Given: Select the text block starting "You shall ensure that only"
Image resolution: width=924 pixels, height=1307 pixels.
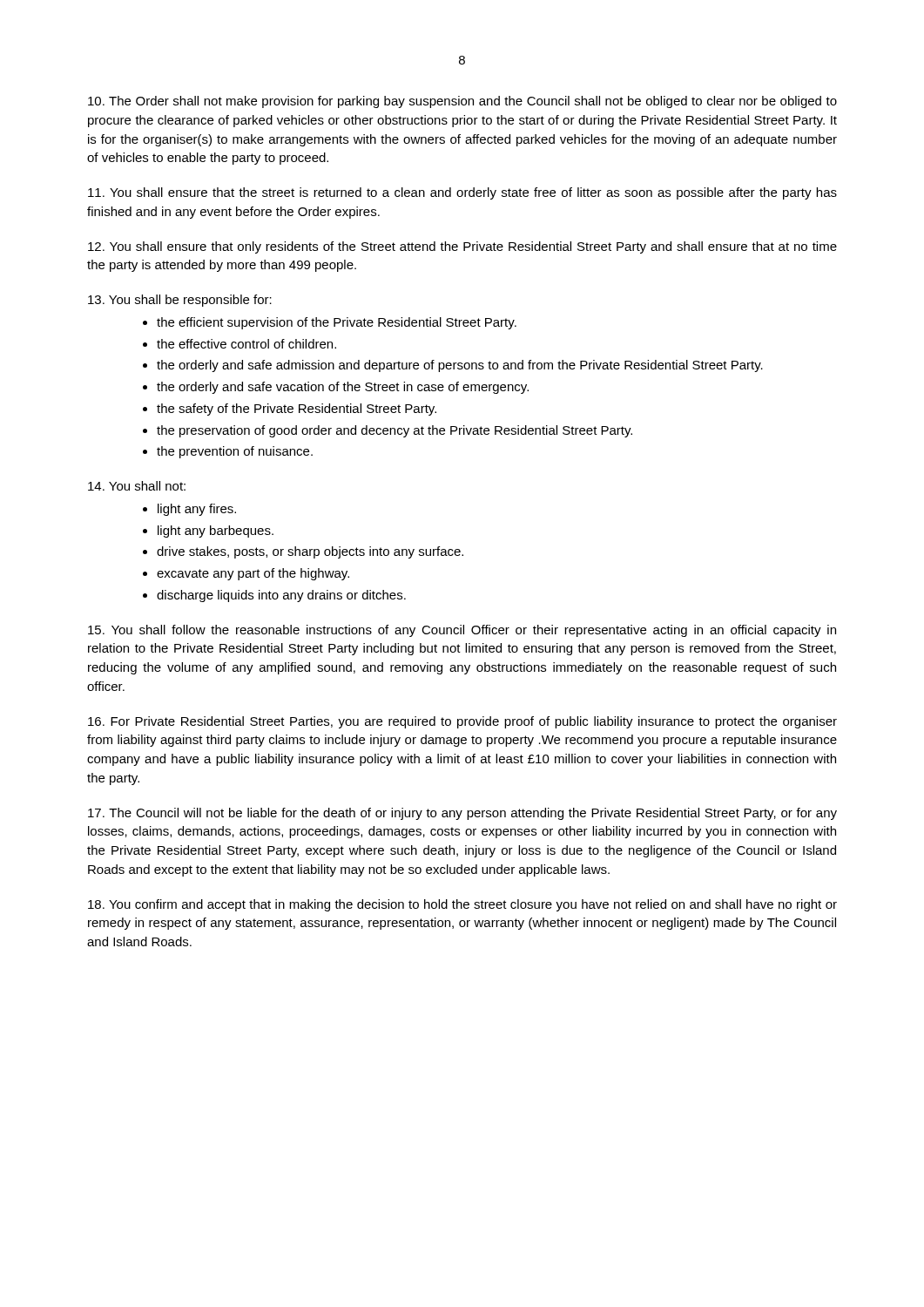Looking at the screenshot, I should 462,255.
